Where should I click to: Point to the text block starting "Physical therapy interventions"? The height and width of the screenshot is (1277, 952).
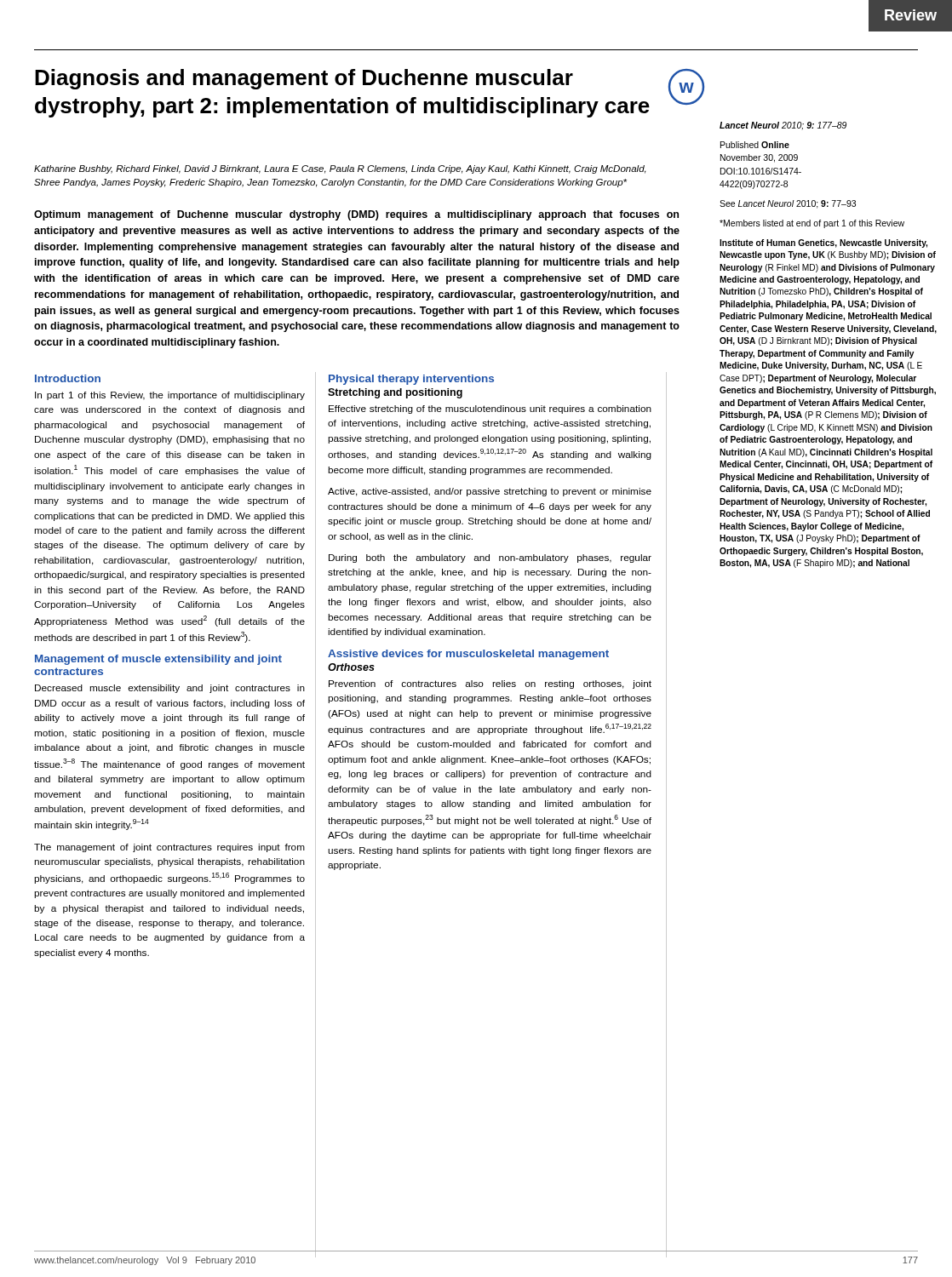[x=411, y=378]
